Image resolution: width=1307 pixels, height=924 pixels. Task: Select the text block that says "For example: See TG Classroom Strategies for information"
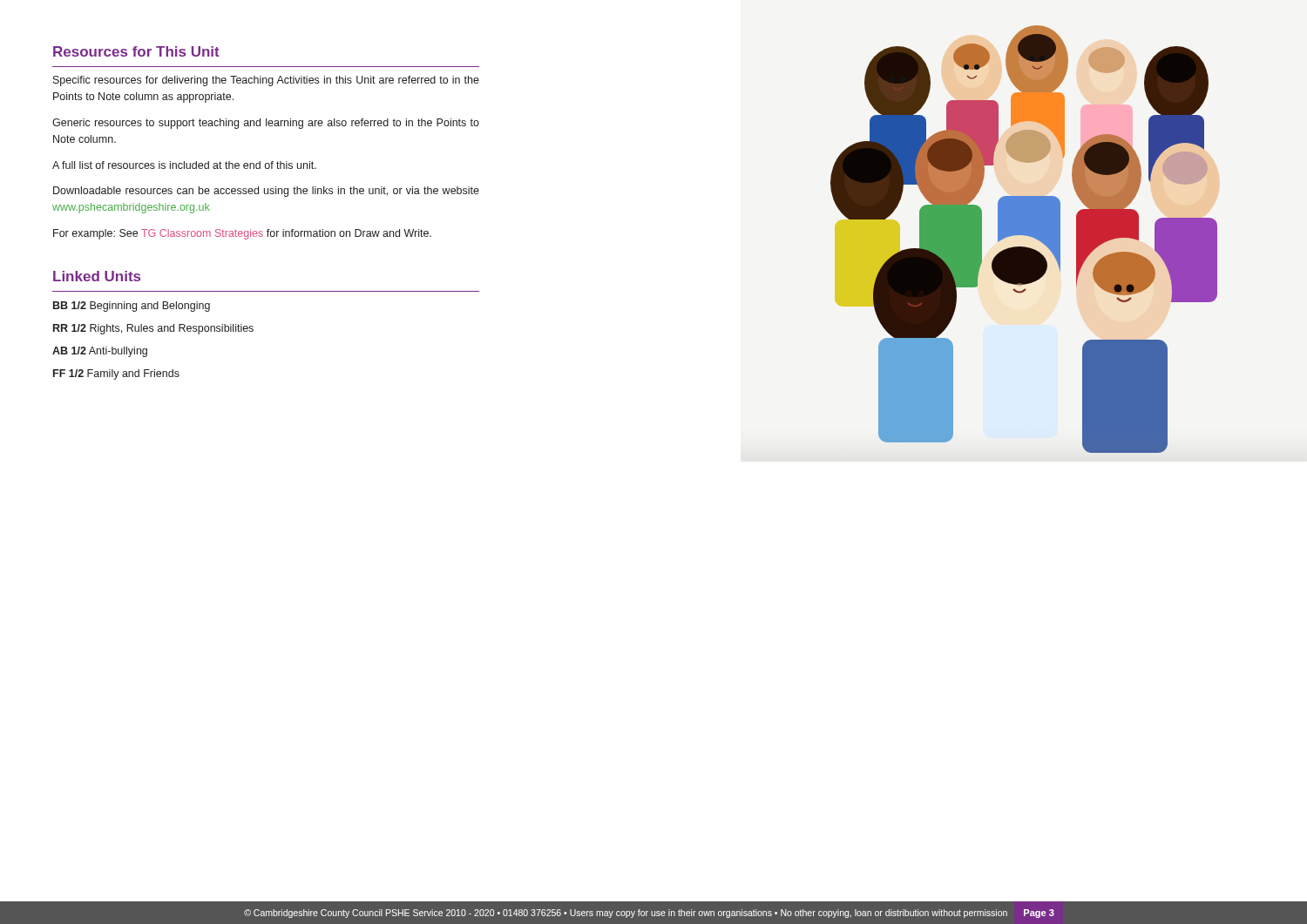click(x=242, y=233)
